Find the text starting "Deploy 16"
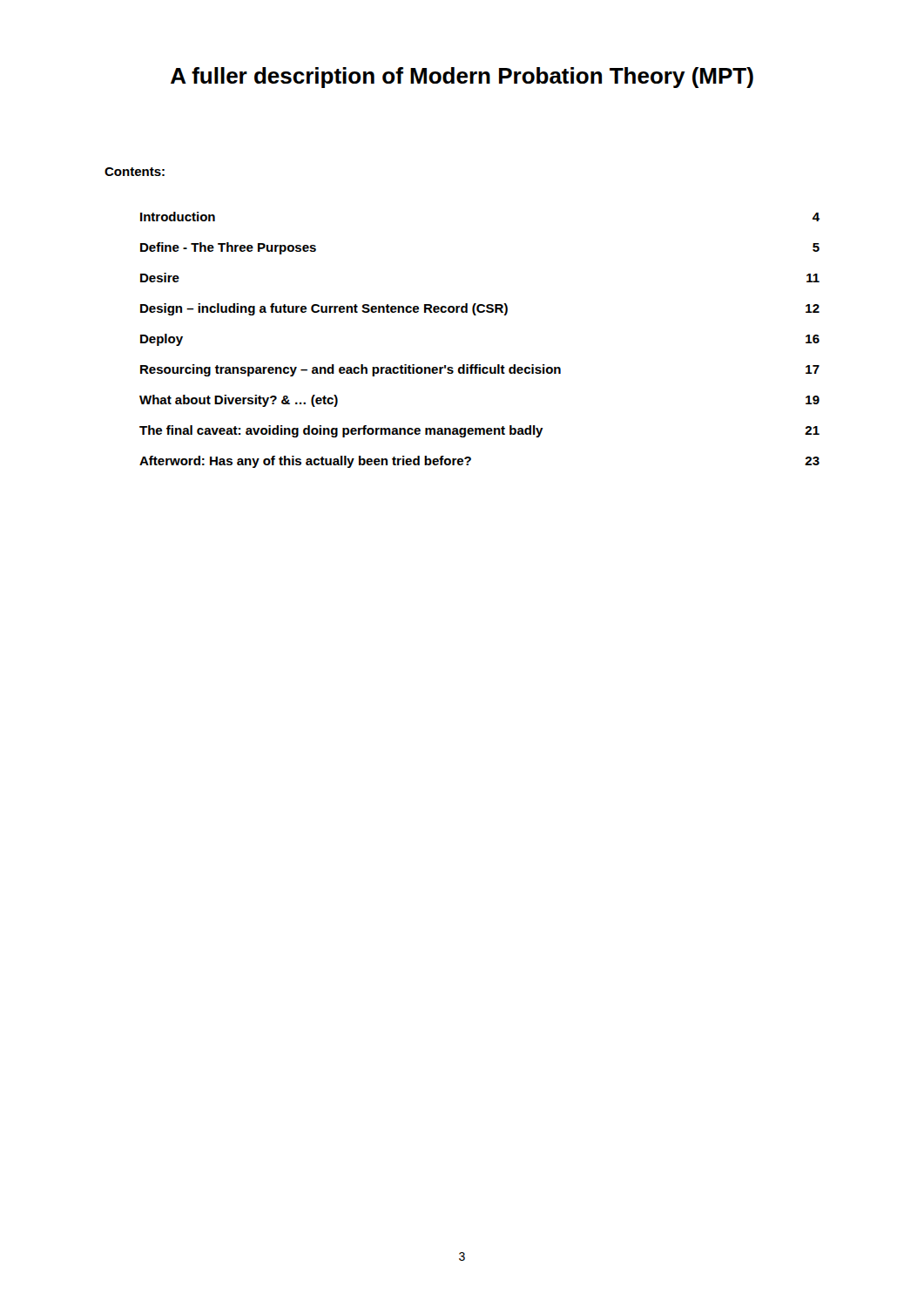Screen dimensions: 1307x924 click(x=159, y=339)
